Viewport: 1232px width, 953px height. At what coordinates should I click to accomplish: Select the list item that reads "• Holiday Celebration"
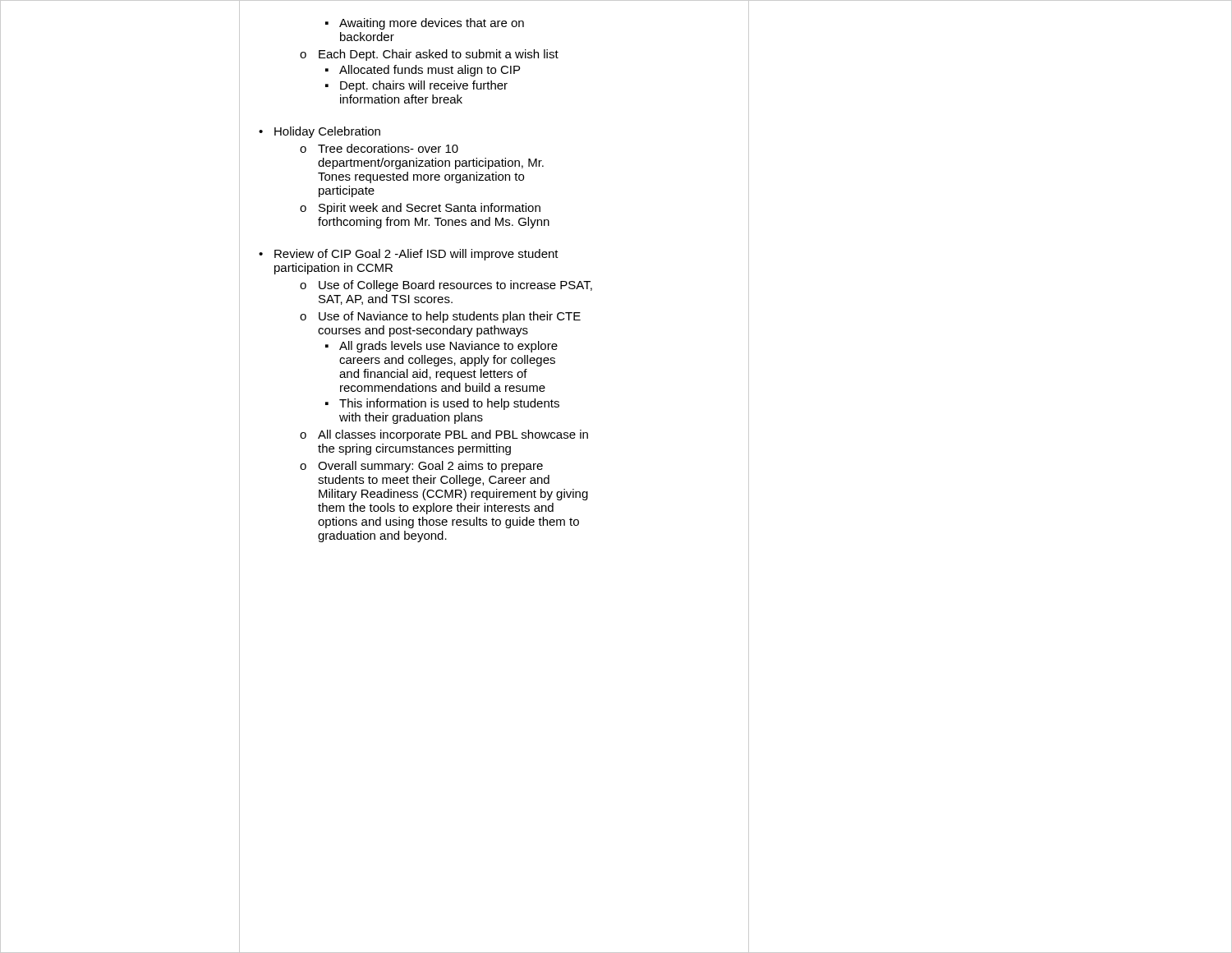coord(320,131)
